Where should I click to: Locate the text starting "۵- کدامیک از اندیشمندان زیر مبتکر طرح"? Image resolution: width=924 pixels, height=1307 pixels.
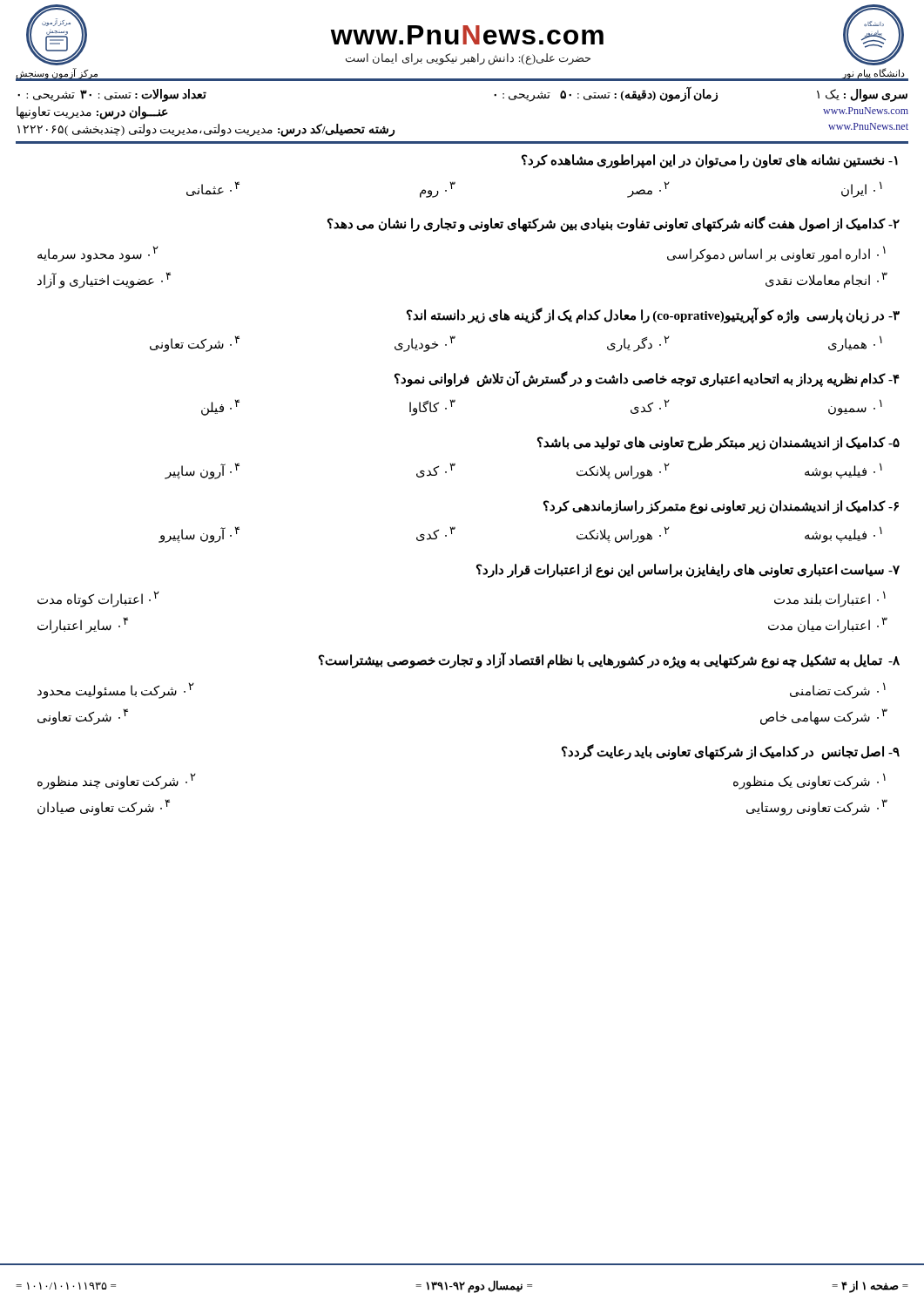click(462, 457)
